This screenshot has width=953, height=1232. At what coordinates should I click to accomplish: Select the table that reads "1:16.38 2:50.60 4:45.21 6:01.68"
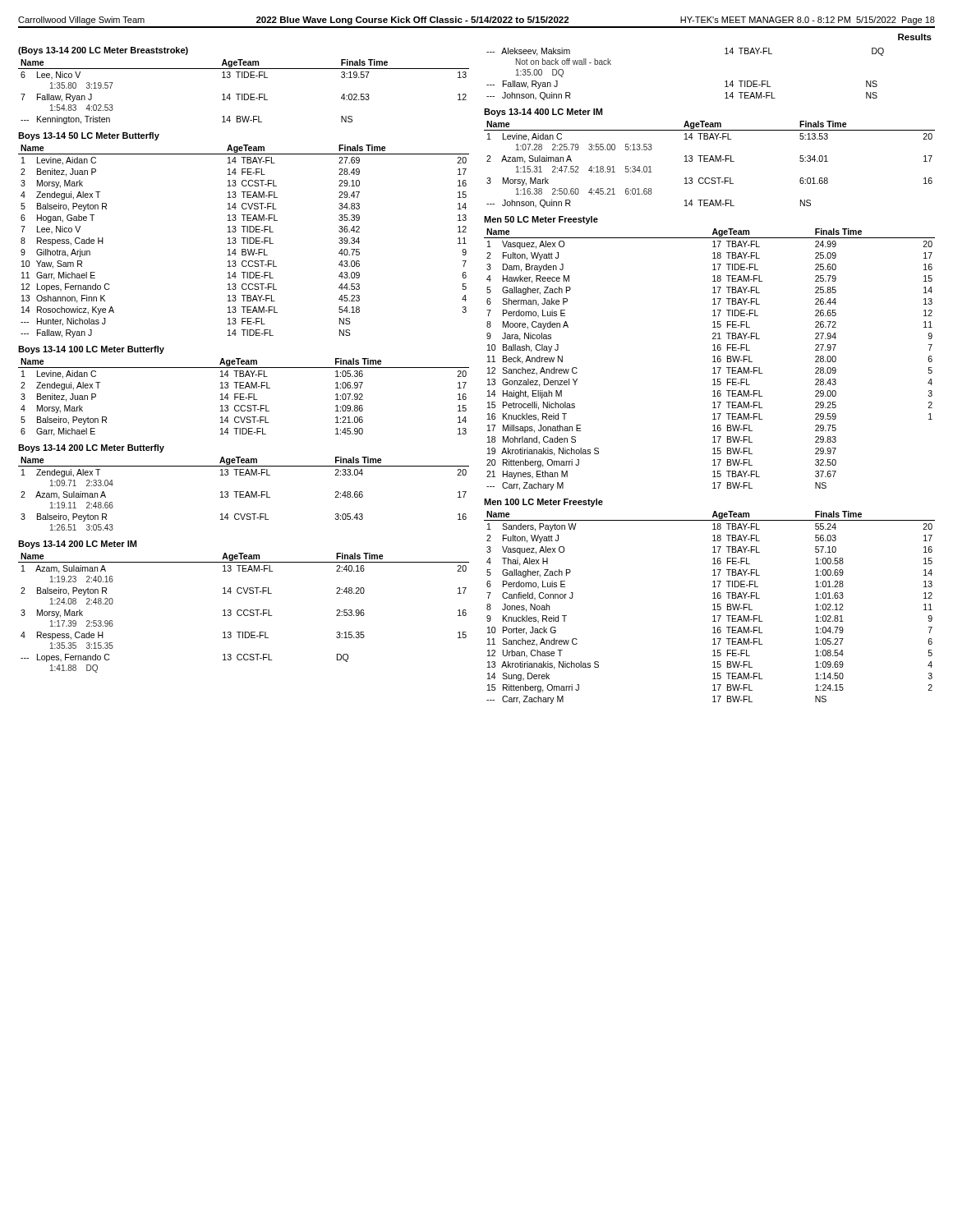709,163
